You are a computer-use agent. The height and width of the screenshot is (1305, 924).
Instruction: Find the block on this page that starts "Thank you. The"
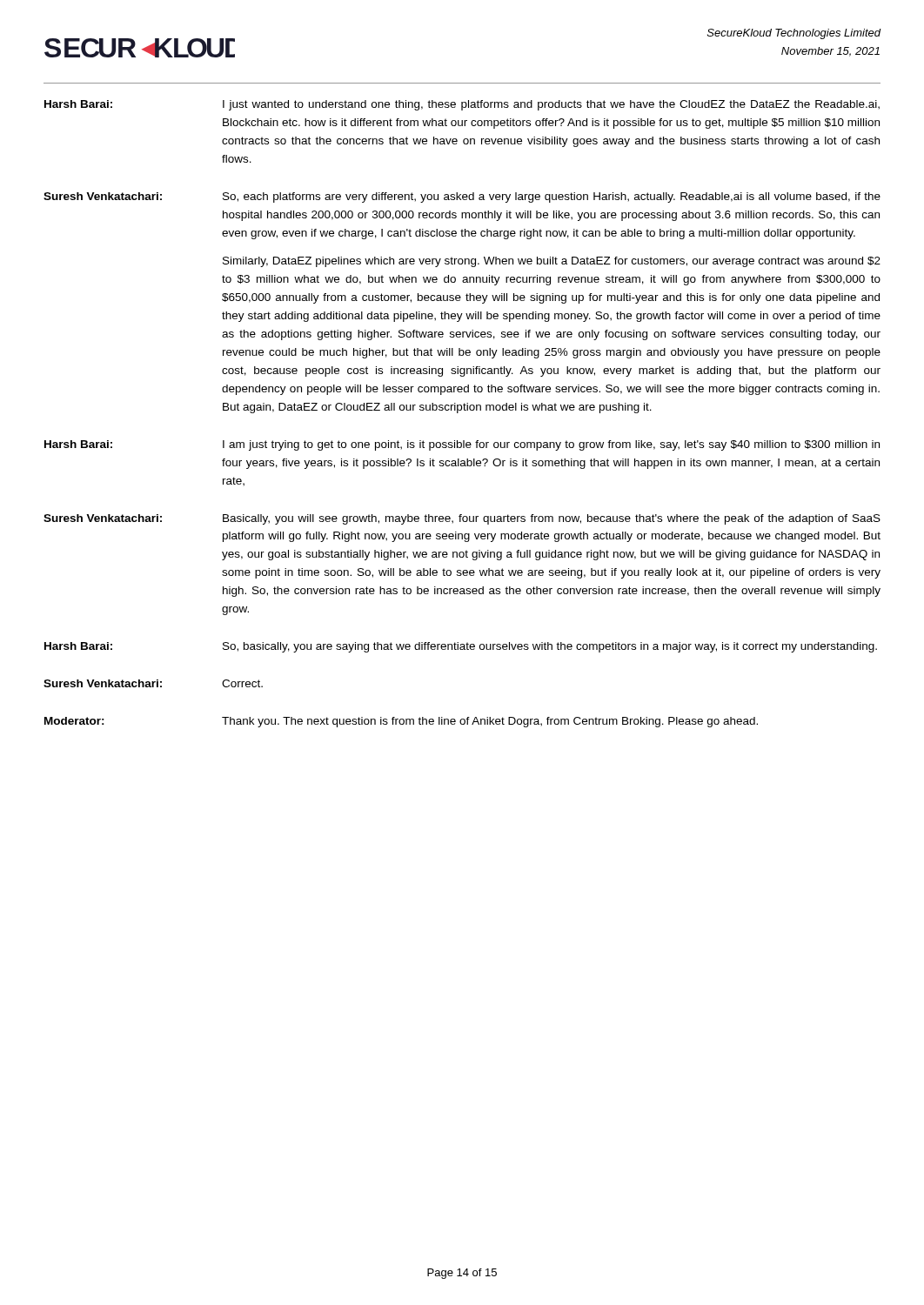tap(551, 722)
